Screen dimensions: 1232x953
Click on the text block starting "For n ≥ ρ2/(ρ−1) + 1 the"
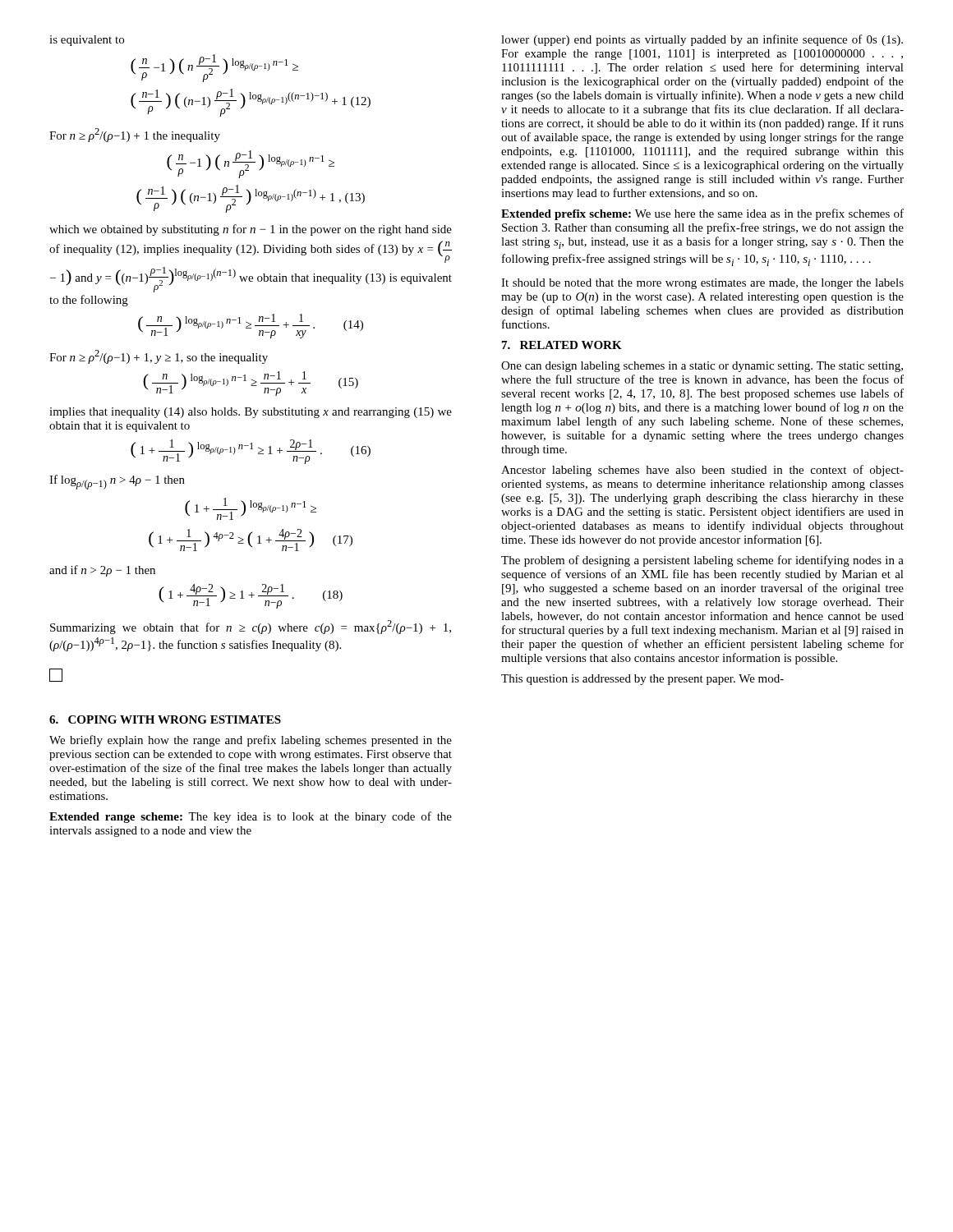(x=135, y=134)
